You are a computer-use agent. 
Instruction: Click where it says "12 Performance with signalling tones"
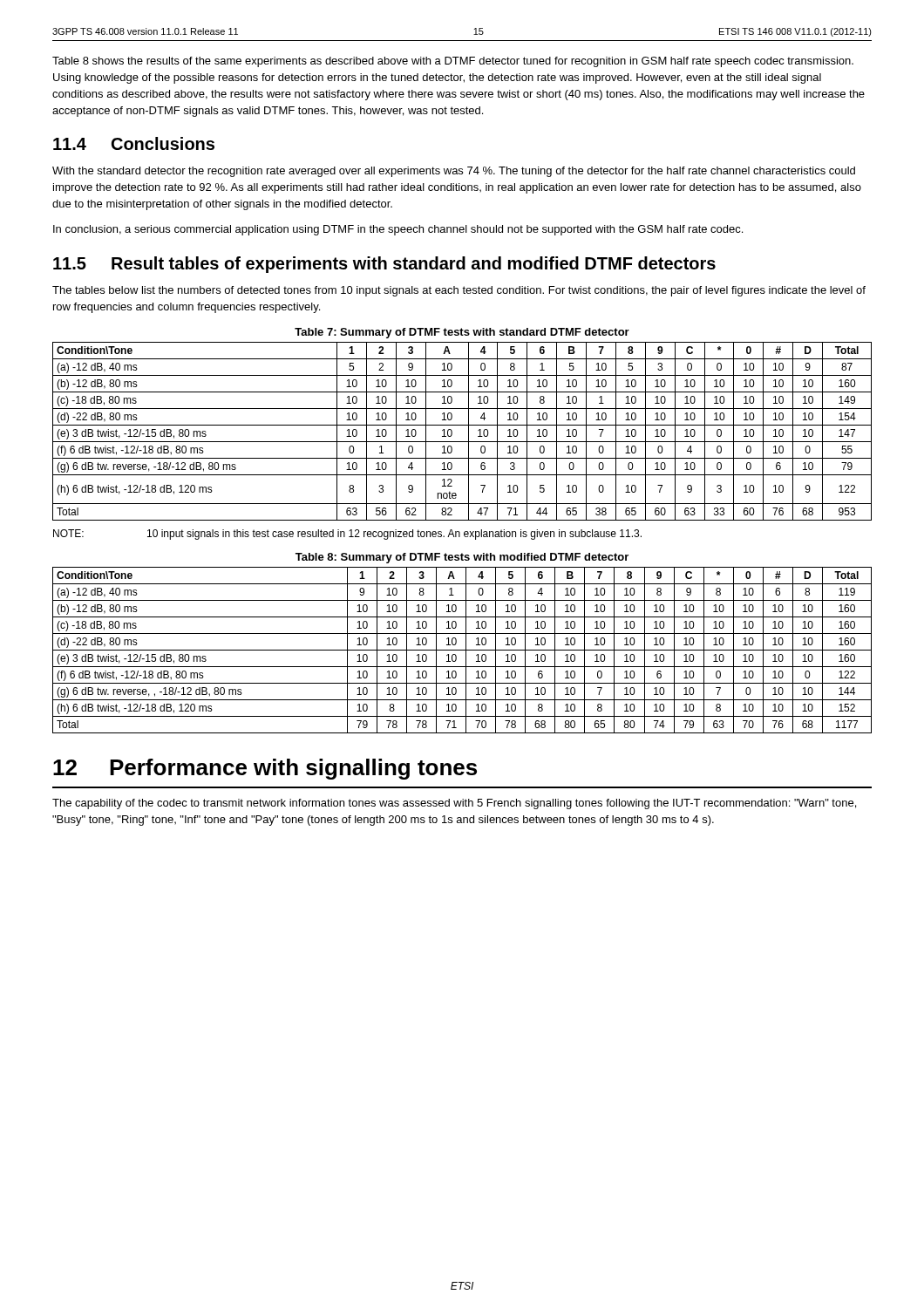462,772
